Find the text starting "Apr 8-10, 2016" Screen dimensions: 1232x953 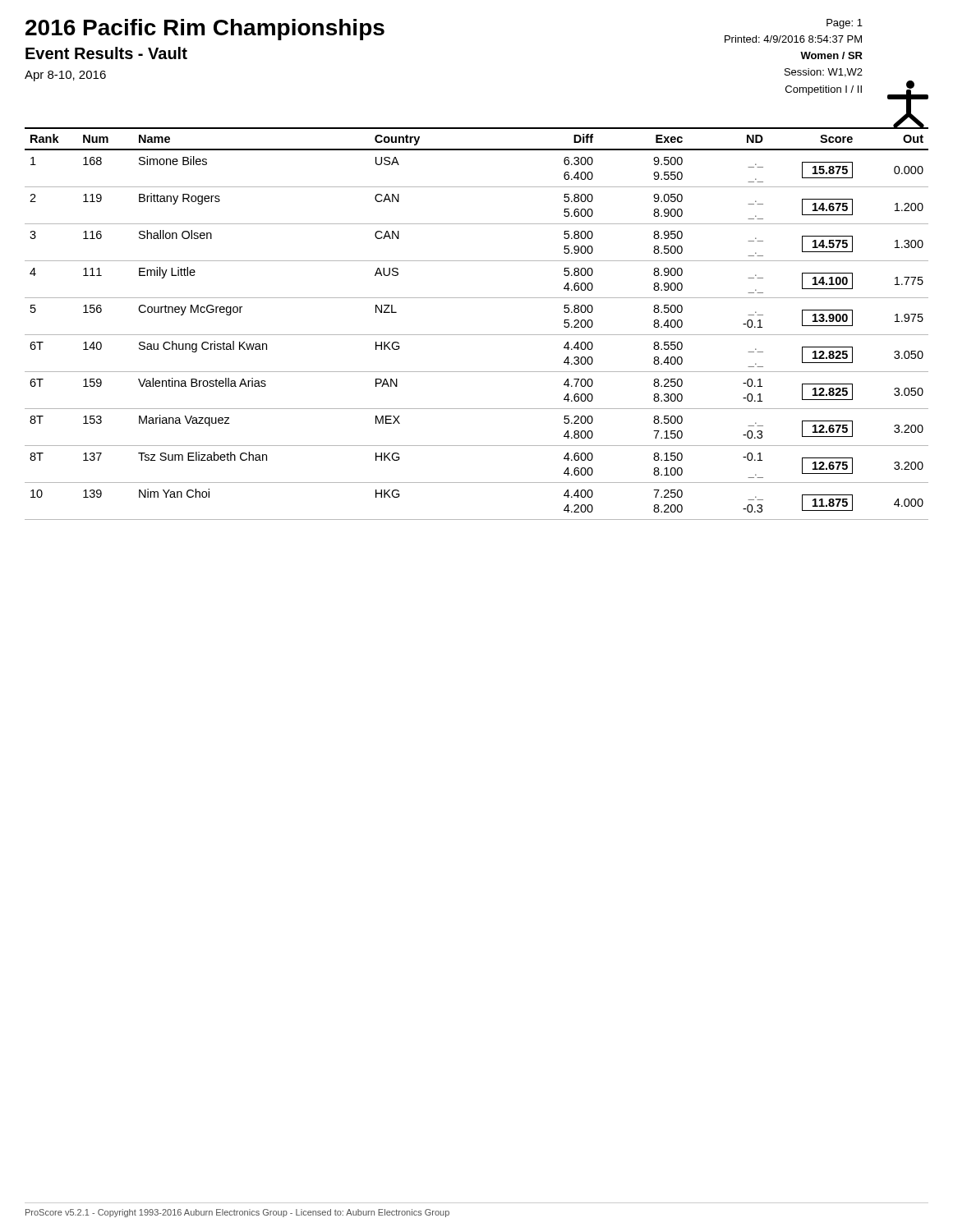point(65,74)
